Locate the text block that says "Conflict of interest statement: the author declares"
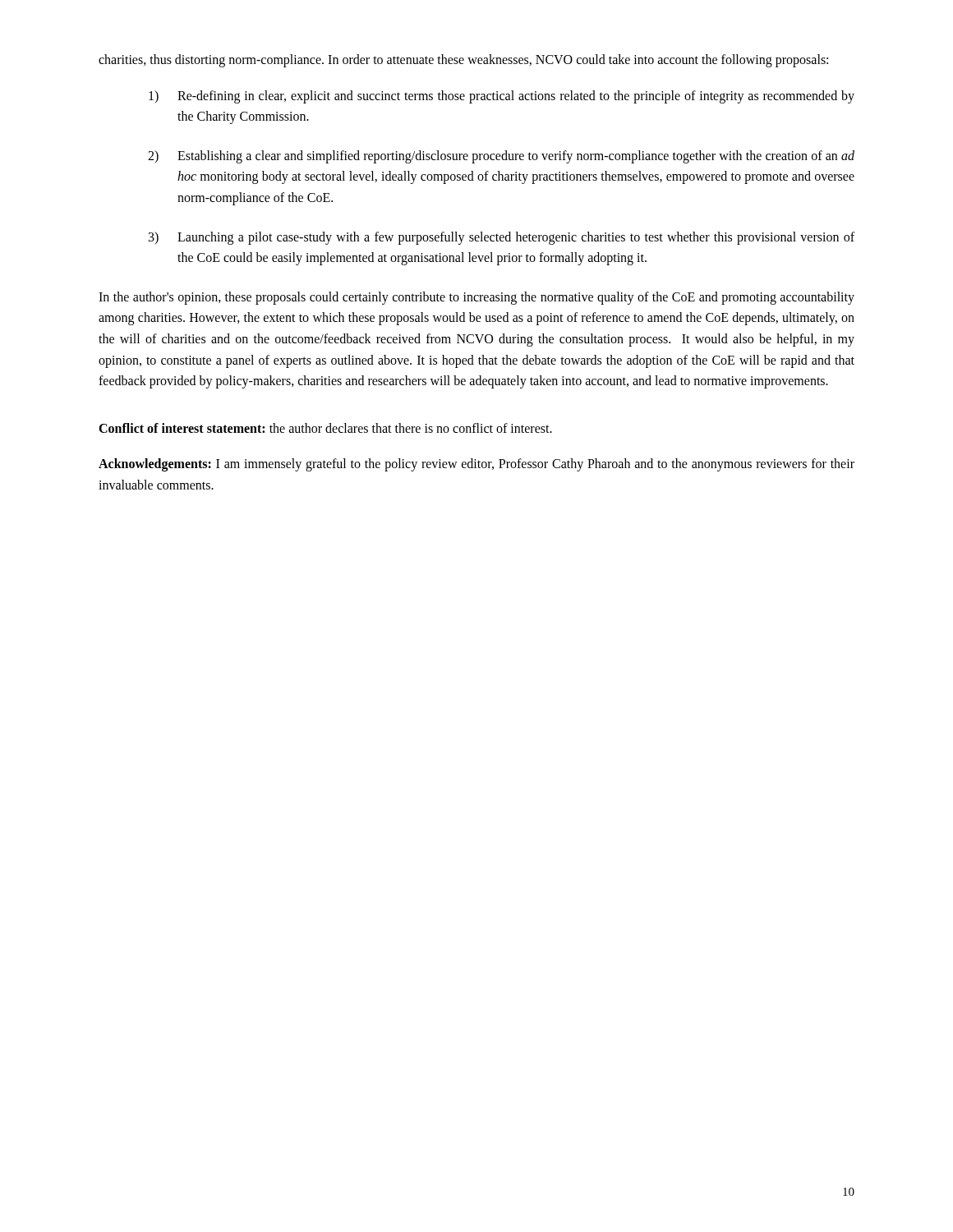 (325, 428)
